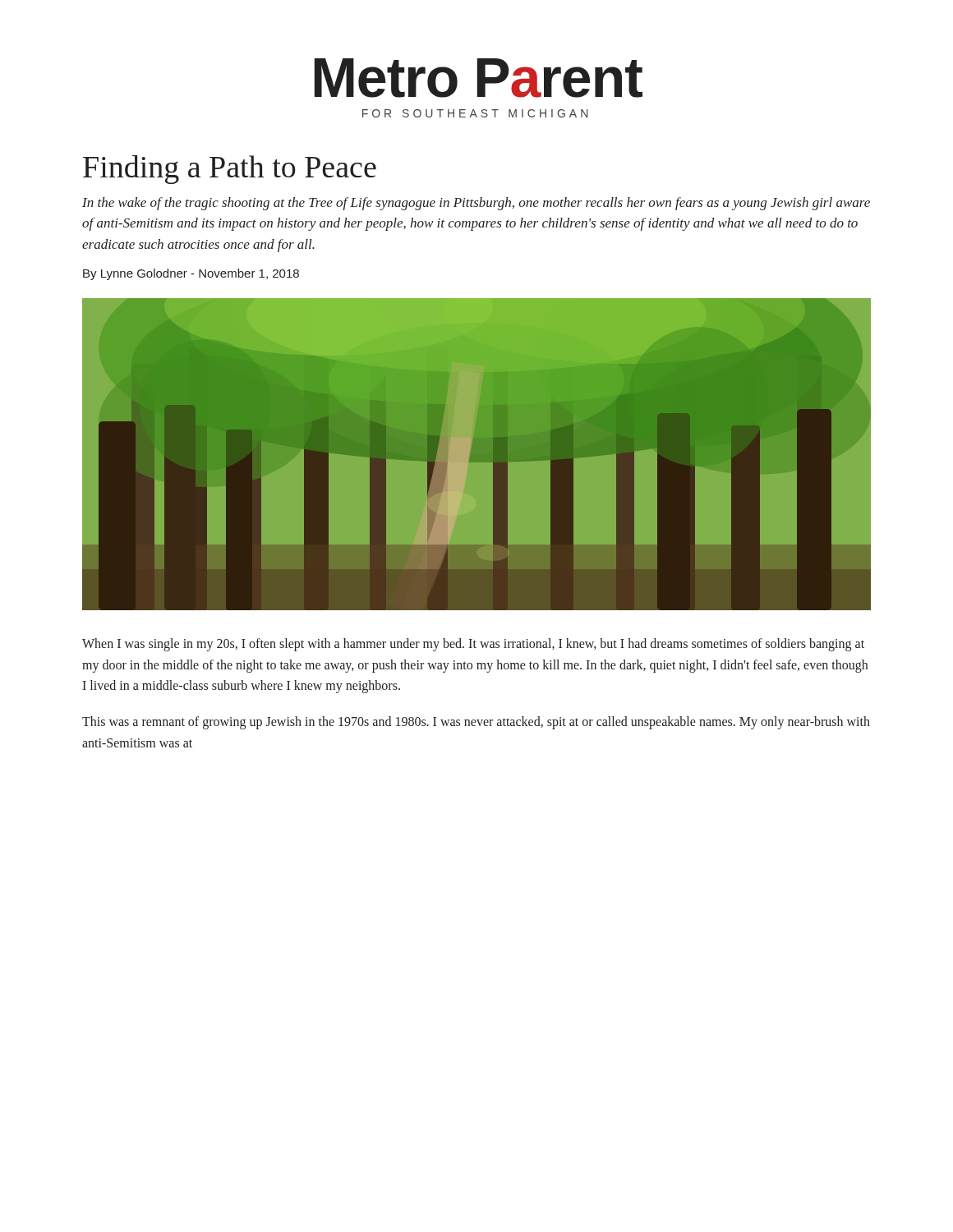The image size is (953, 1232).
Task: Locate the element starting "By Lynne Golodner - November 1, 2018"
Action: click(191, 273)
